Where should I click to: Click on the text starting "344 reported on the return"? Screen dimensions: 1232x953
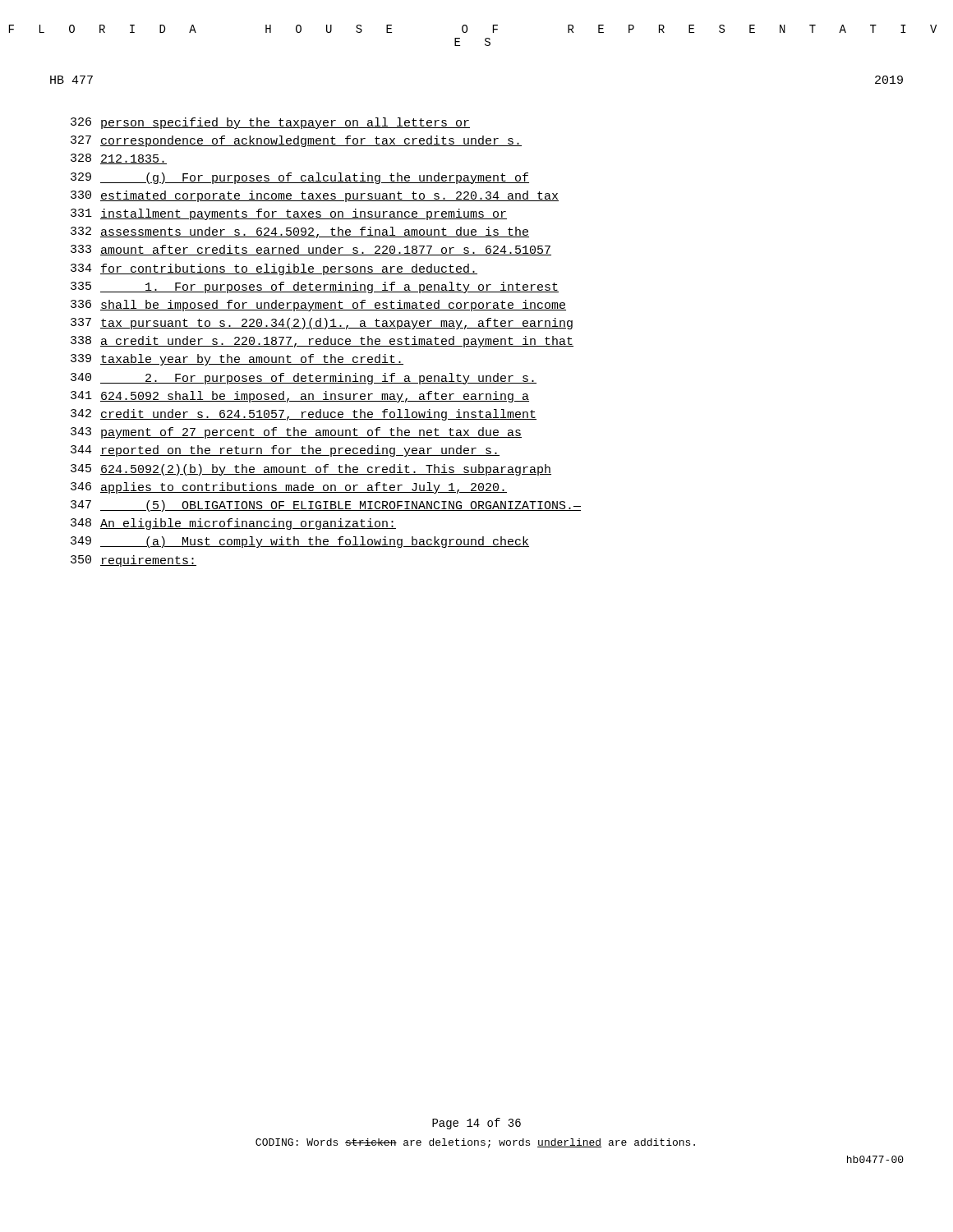476,452
